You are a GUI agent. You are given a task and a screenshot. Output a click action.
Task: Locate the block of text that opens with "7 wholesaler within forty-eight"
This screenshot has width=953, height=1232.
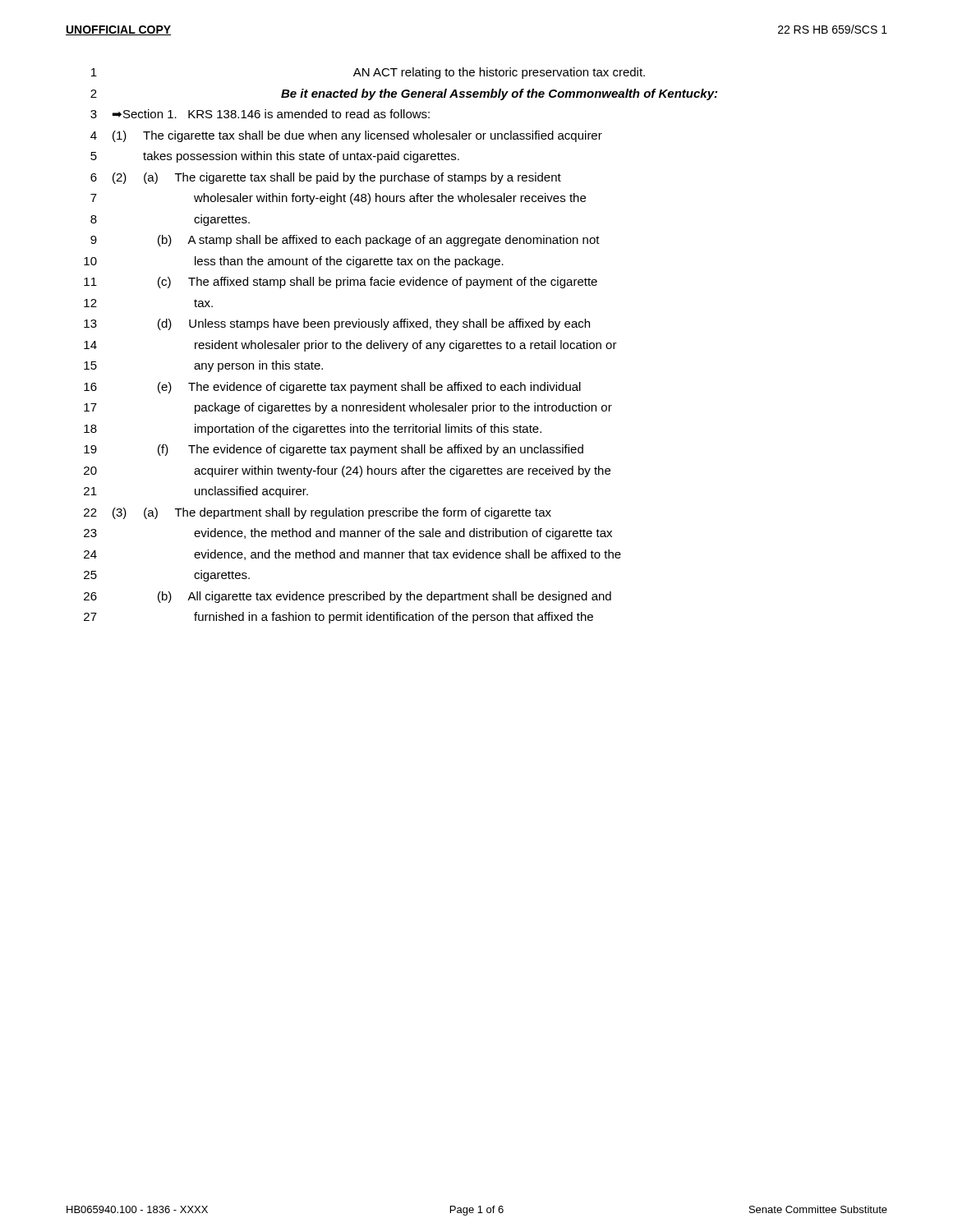(476, 198)
